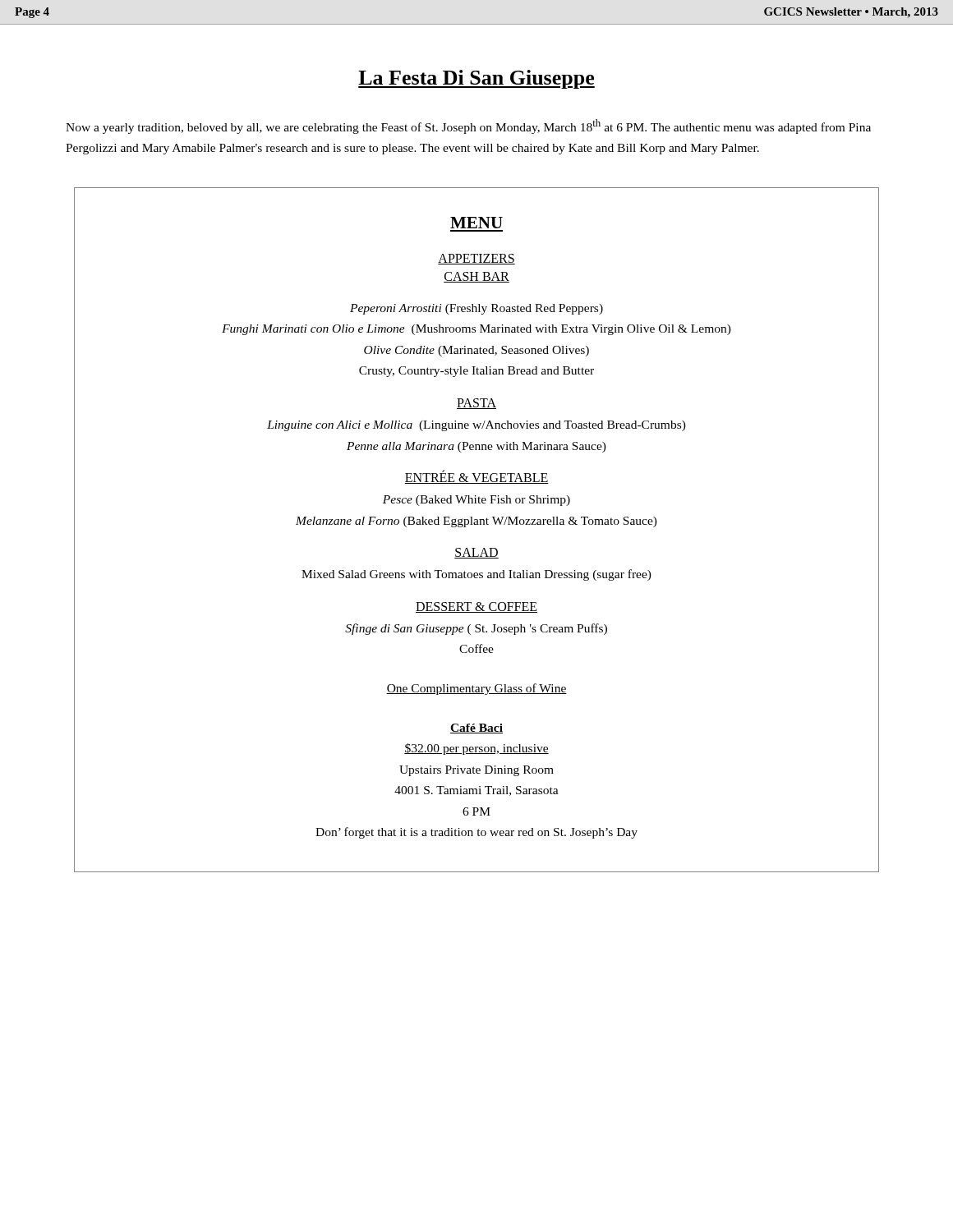Click on the text block that reads "Now a yearly tradition,"
The image size is (953, 1232).
coord(468,136)
